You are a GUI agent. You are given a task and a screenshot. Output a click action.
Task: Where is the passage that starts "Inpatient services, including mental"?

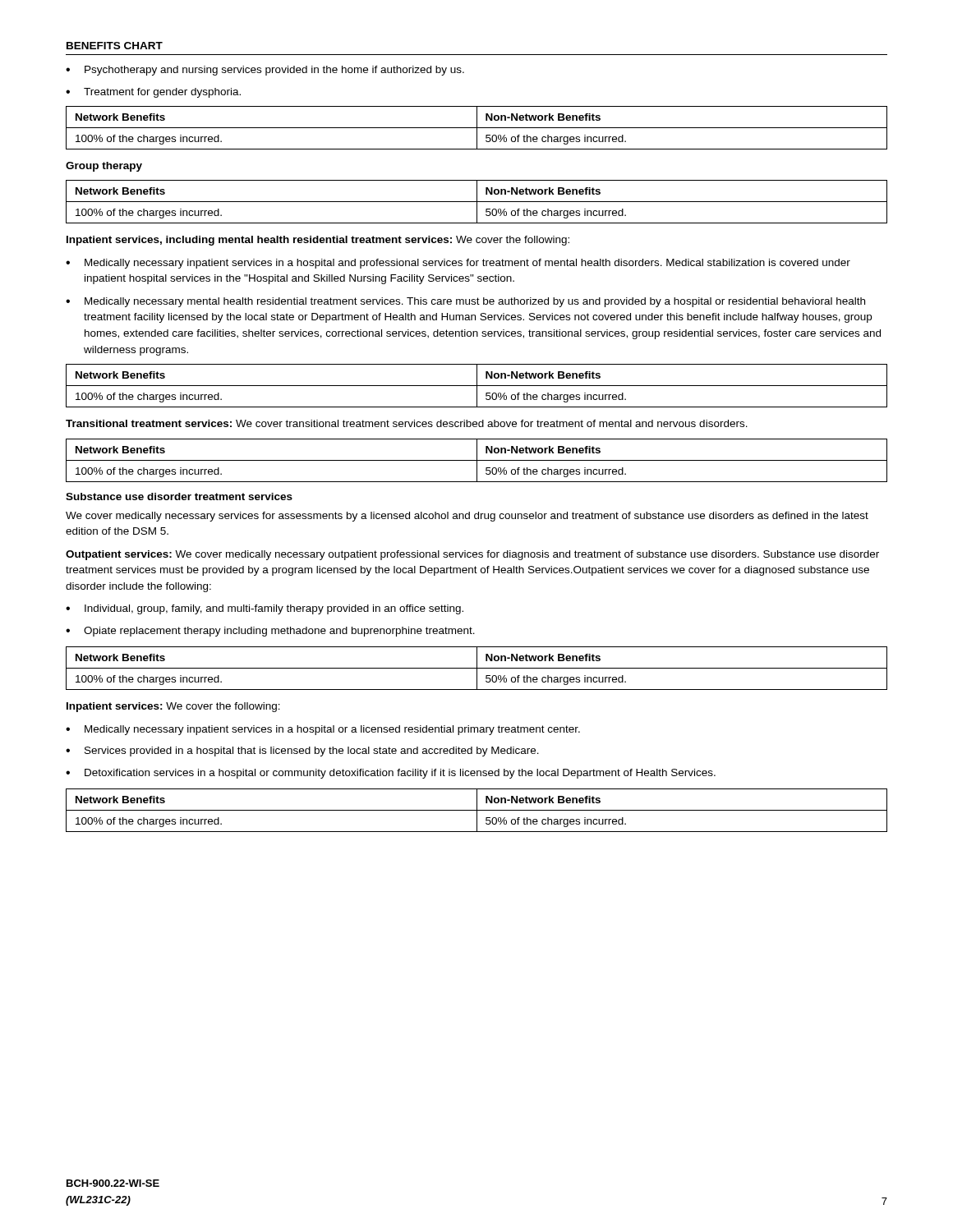click(x=318, y=240)
